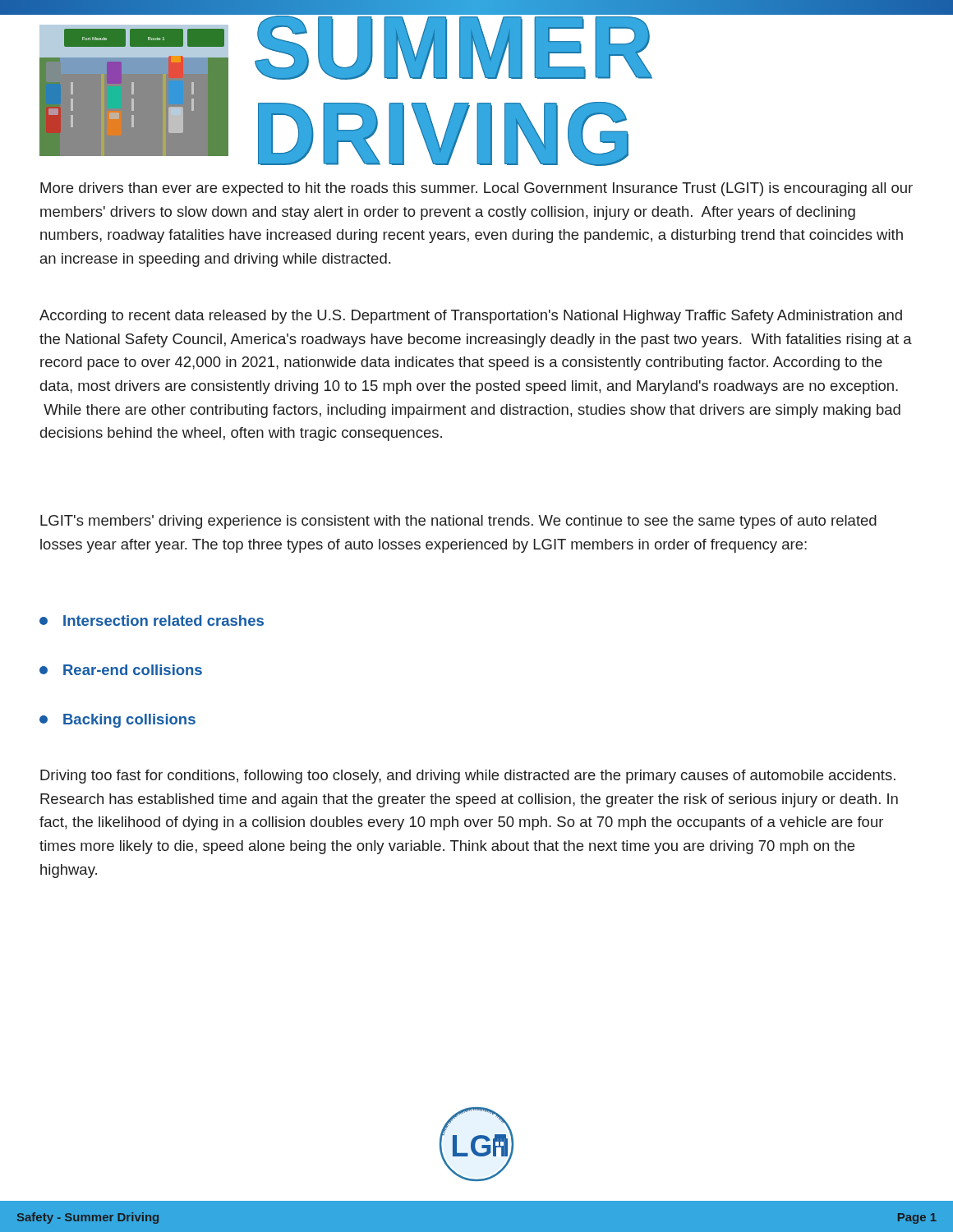Image resolution: width=953 pixels, height=1232 pixels.
Task: Find the block on this page that starts "According to recent data released by the"
Action: click(x=476, y=374)
